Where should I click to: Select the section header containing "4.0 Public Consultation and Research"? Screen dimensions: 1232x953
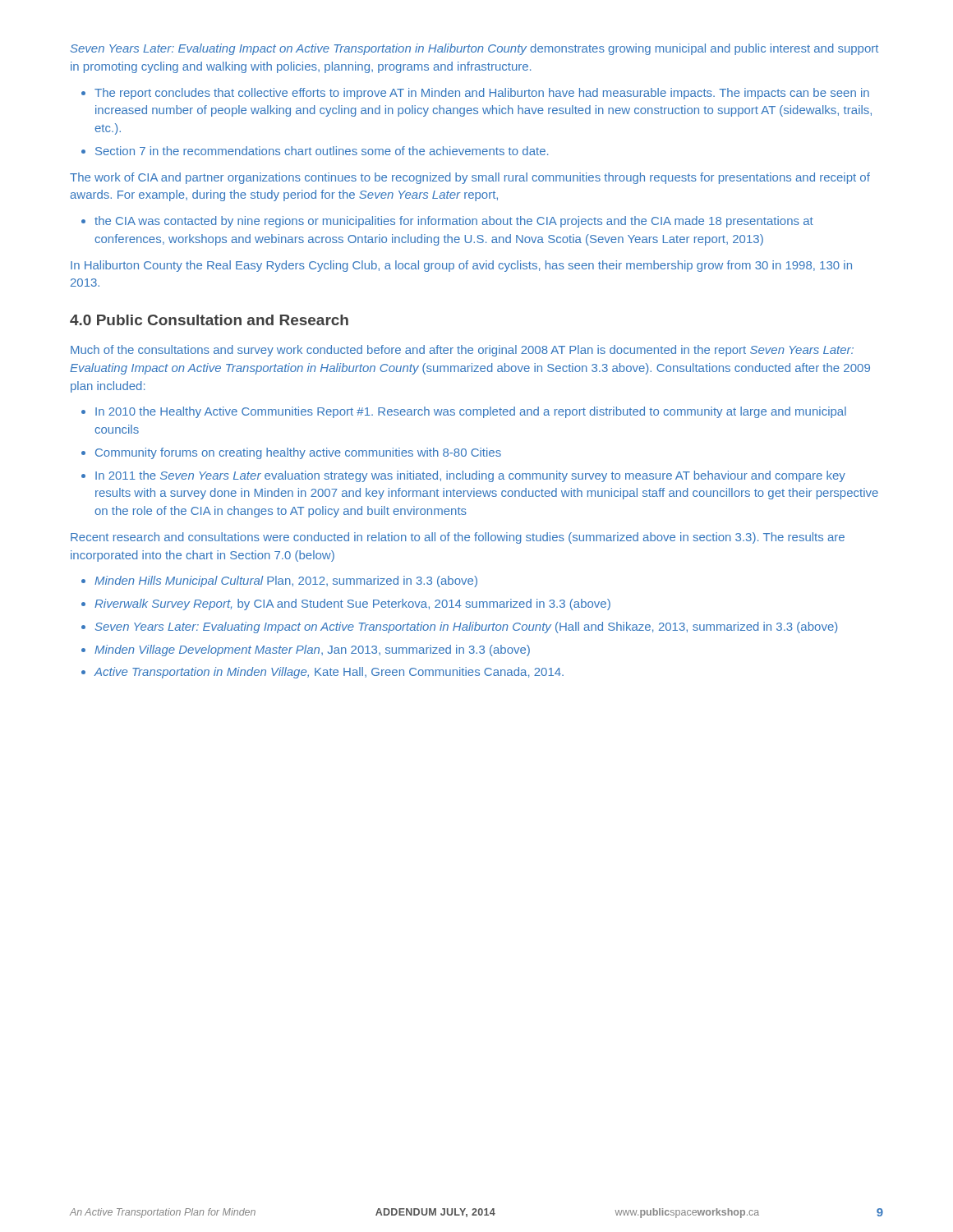coord(210,320)
